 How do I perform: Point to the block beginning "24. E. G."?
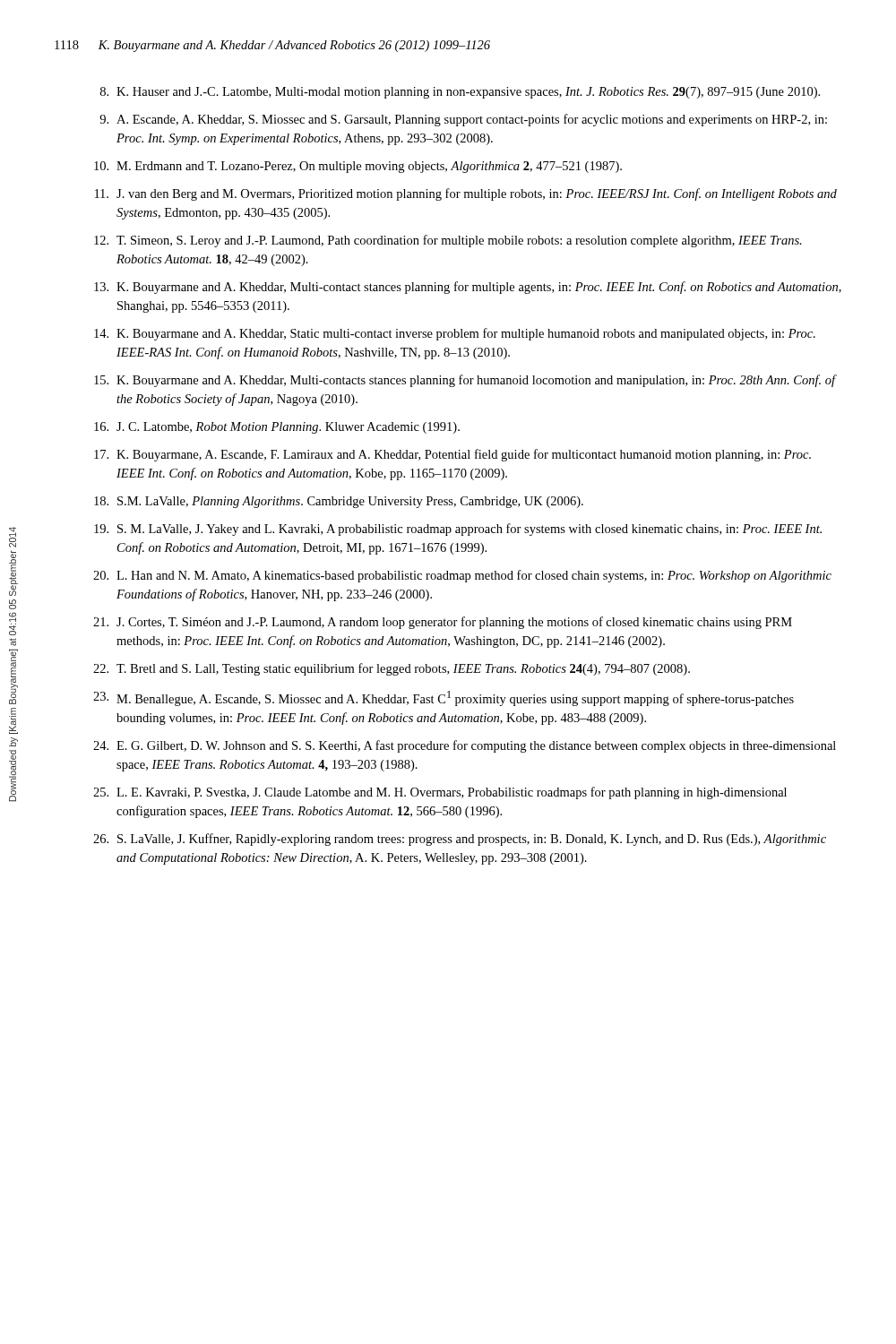[x=461, y=756]
